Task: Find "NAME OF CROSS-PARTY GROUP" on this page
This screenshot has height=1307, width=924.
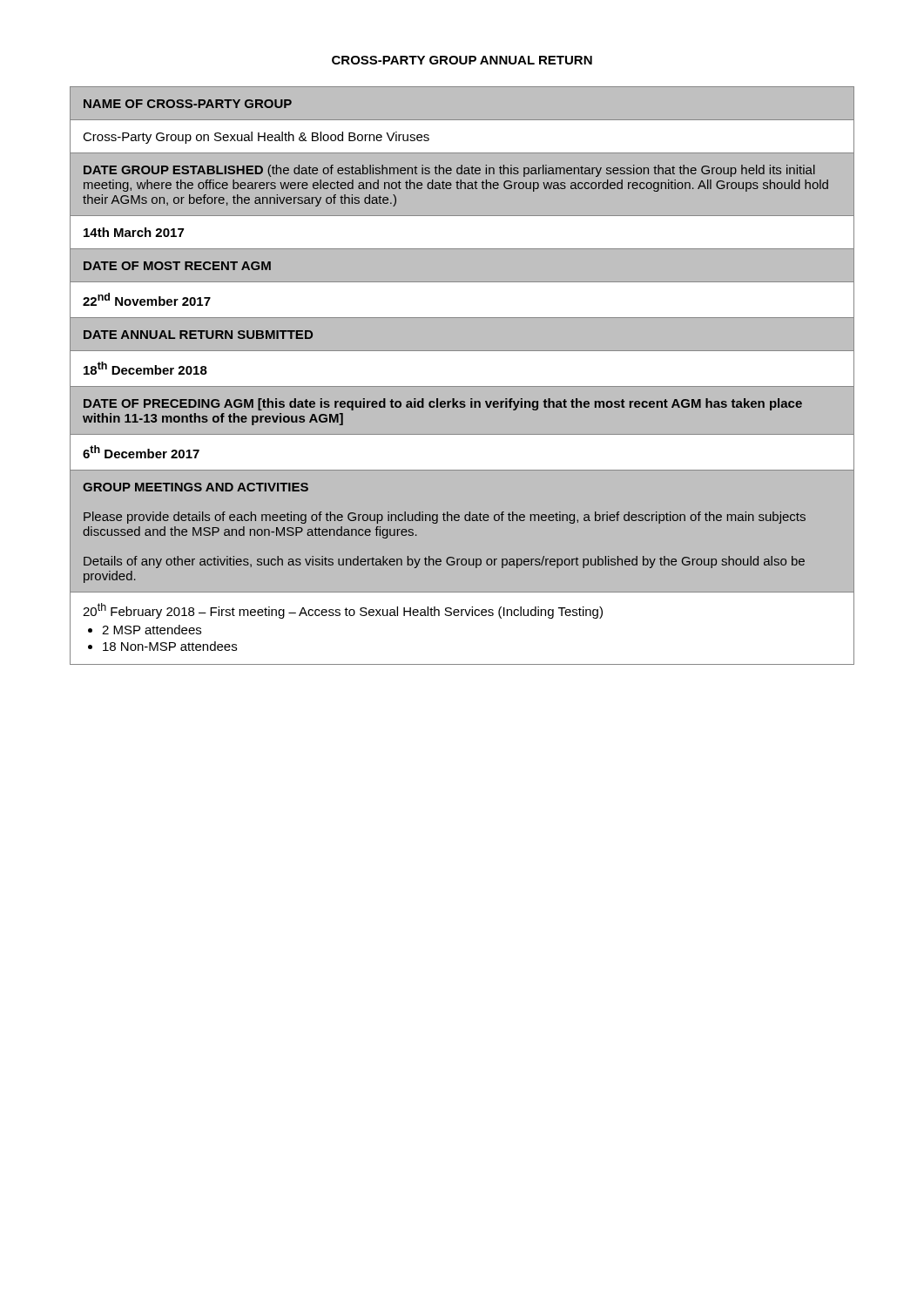Action: click(187, 103)
